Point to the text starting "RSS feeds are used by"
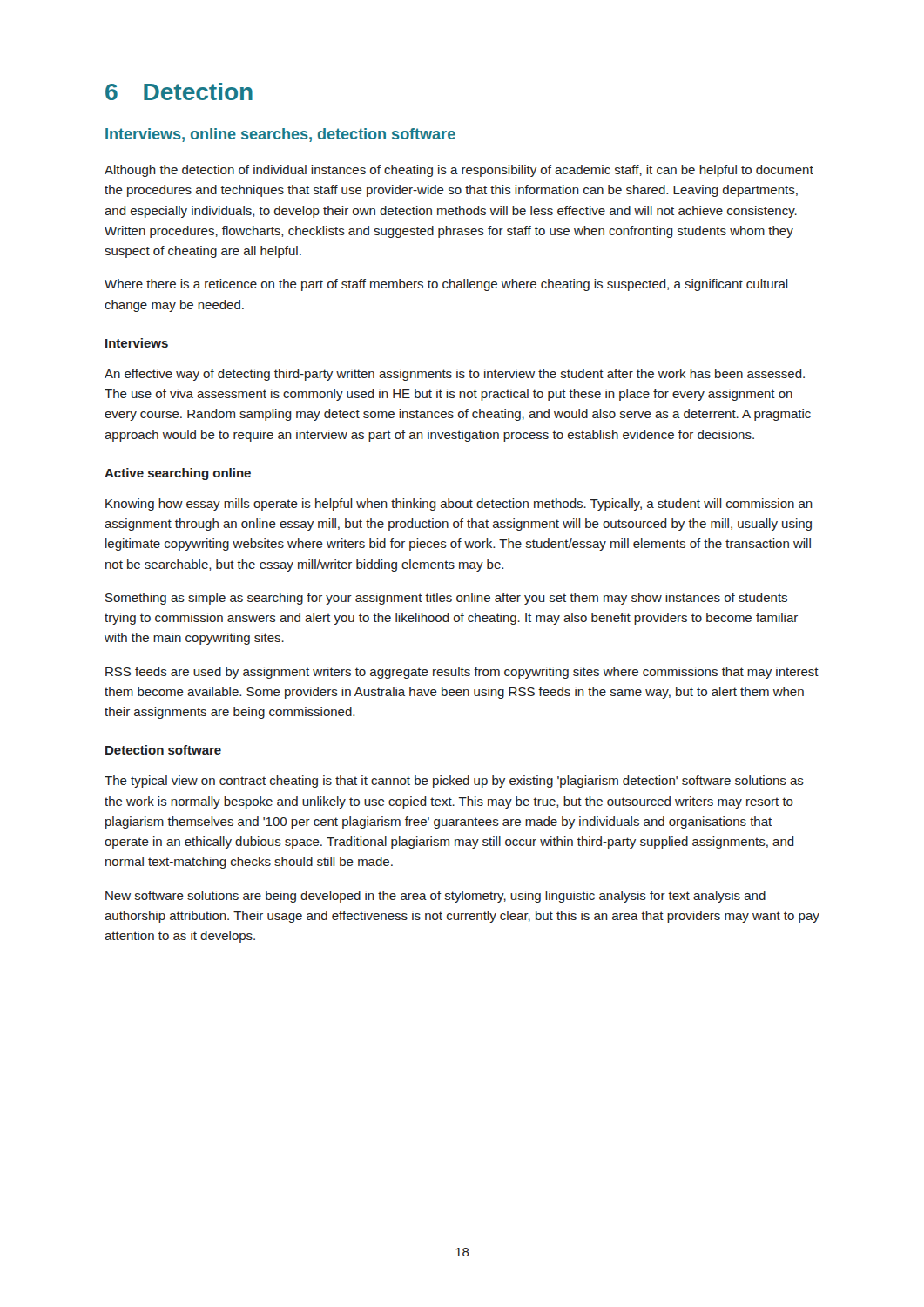924x1307 pixels. tap(462, 691)
